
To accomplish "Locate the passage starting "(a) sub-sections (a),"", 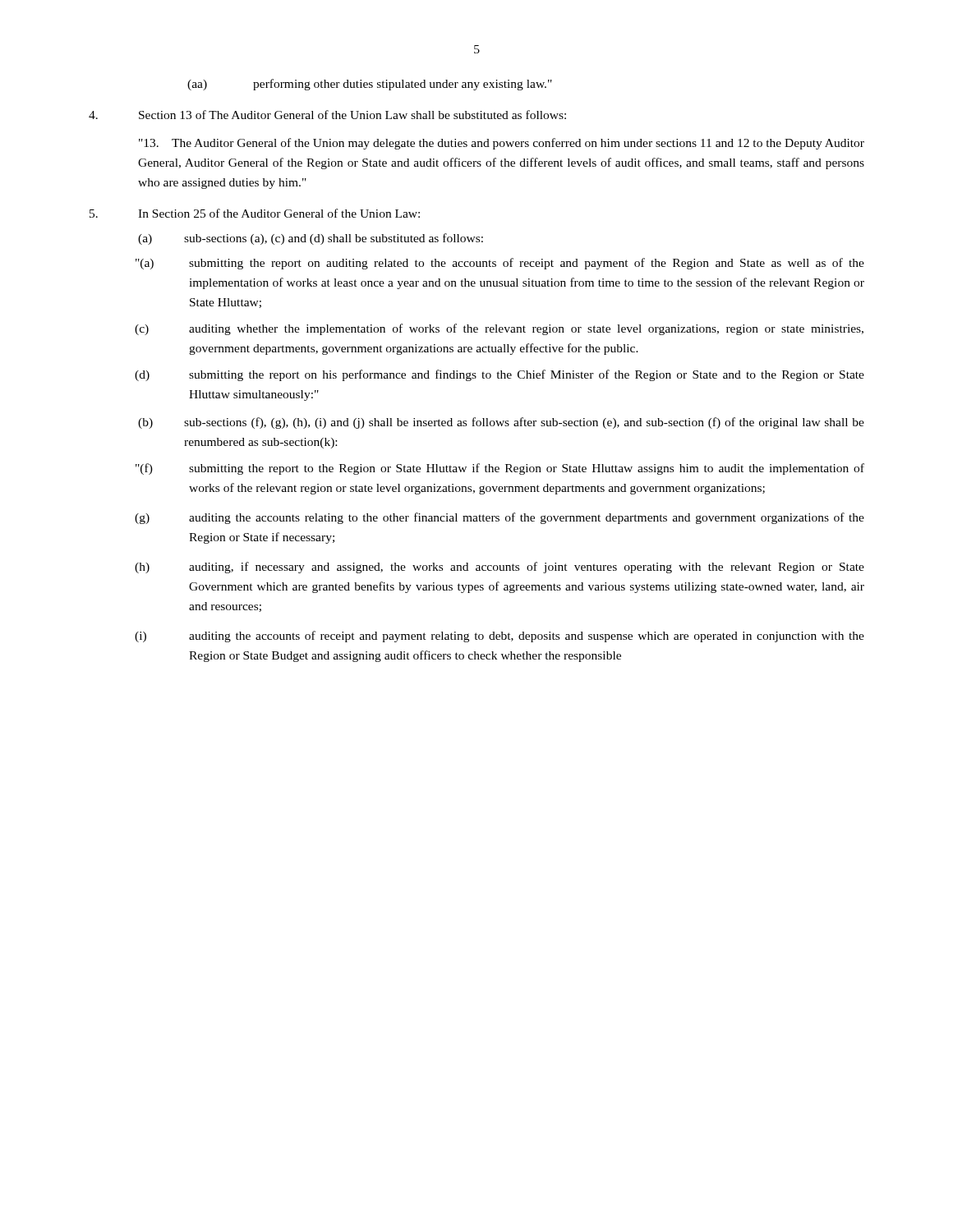I will pyautogui.click(x=311, y=239).
